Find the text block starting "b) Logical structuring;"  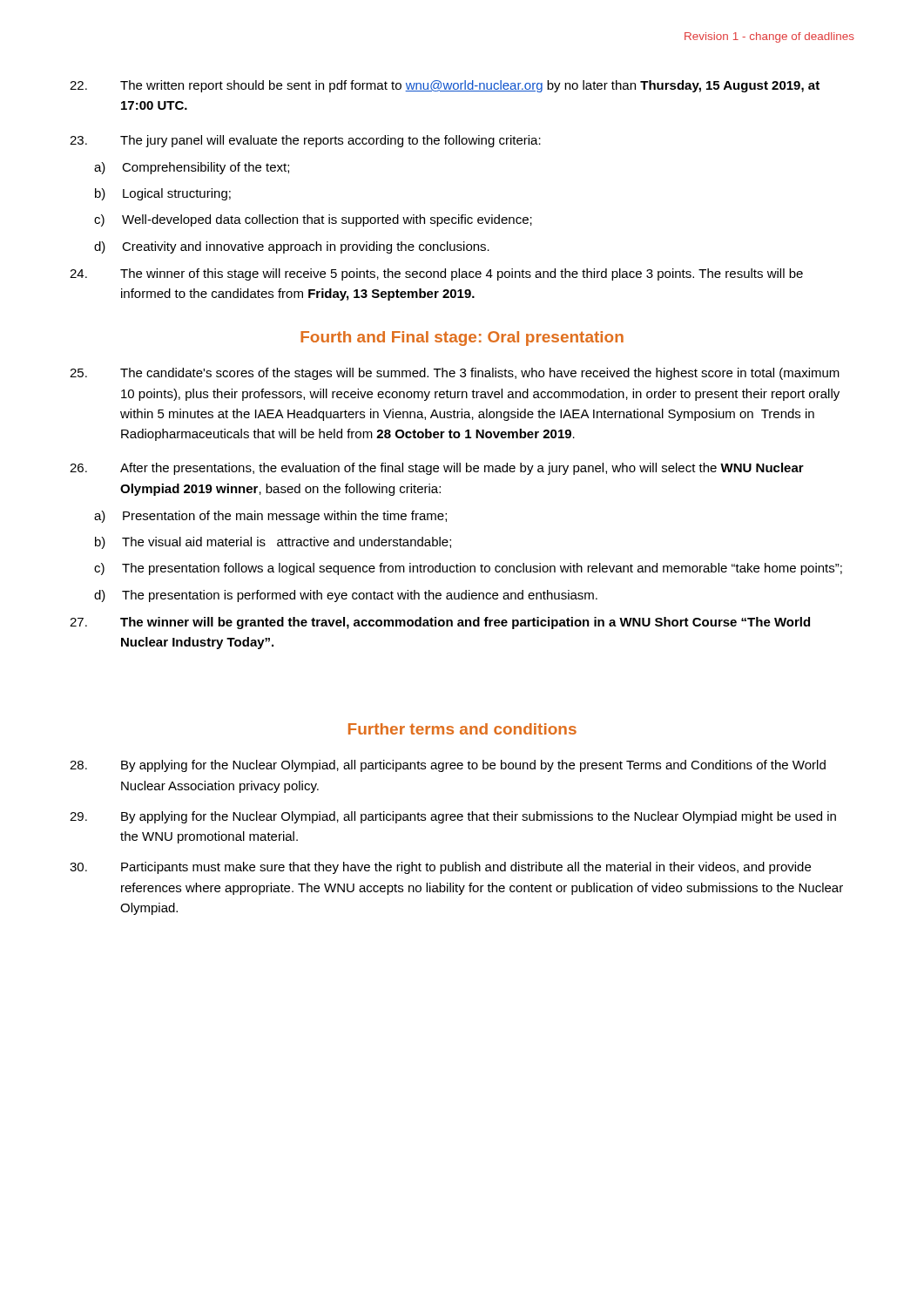[x=163, y=194]
